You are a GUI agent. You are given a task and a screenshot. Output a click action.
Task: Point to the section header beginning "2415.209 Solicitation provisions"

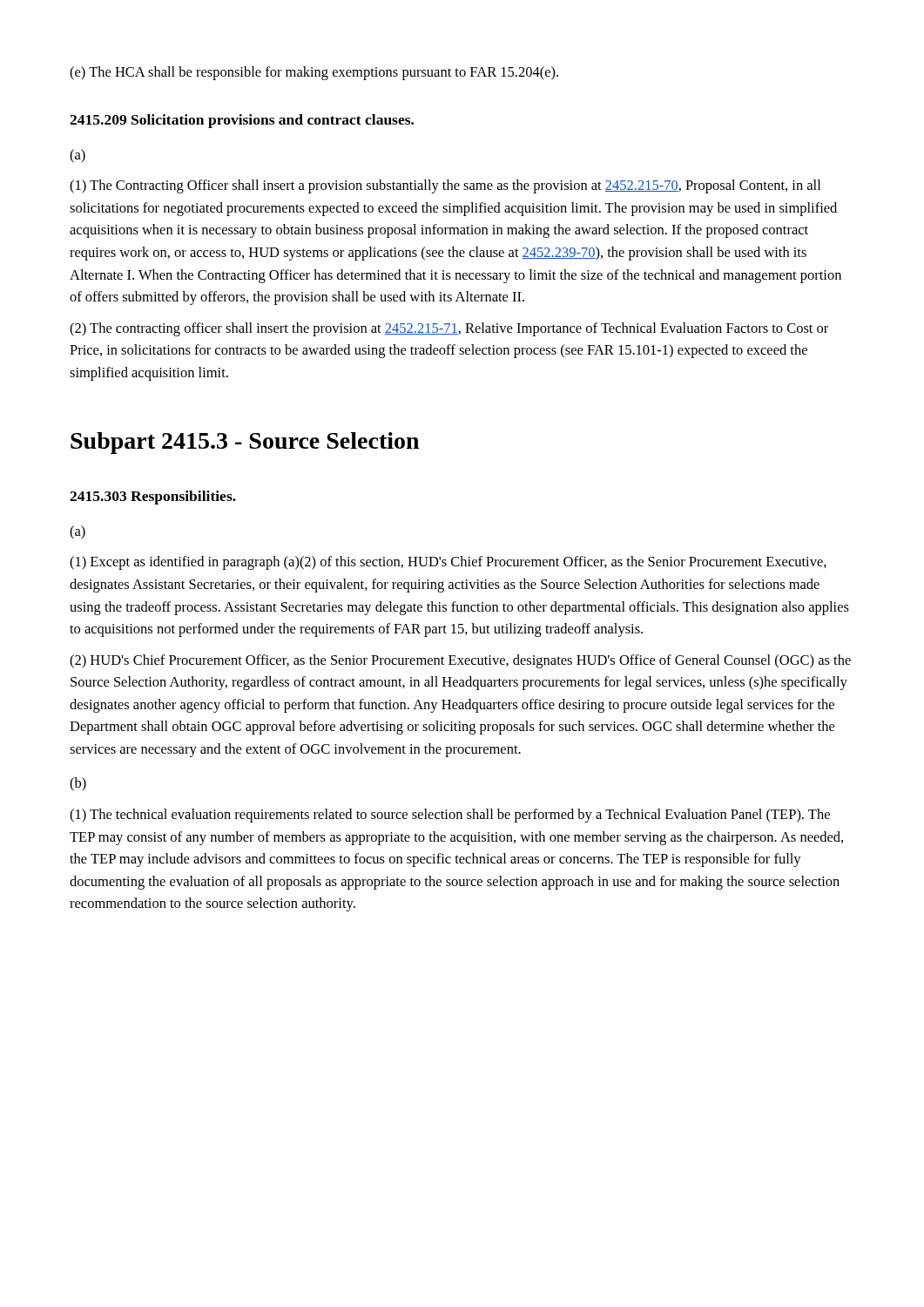pos(242,119)
